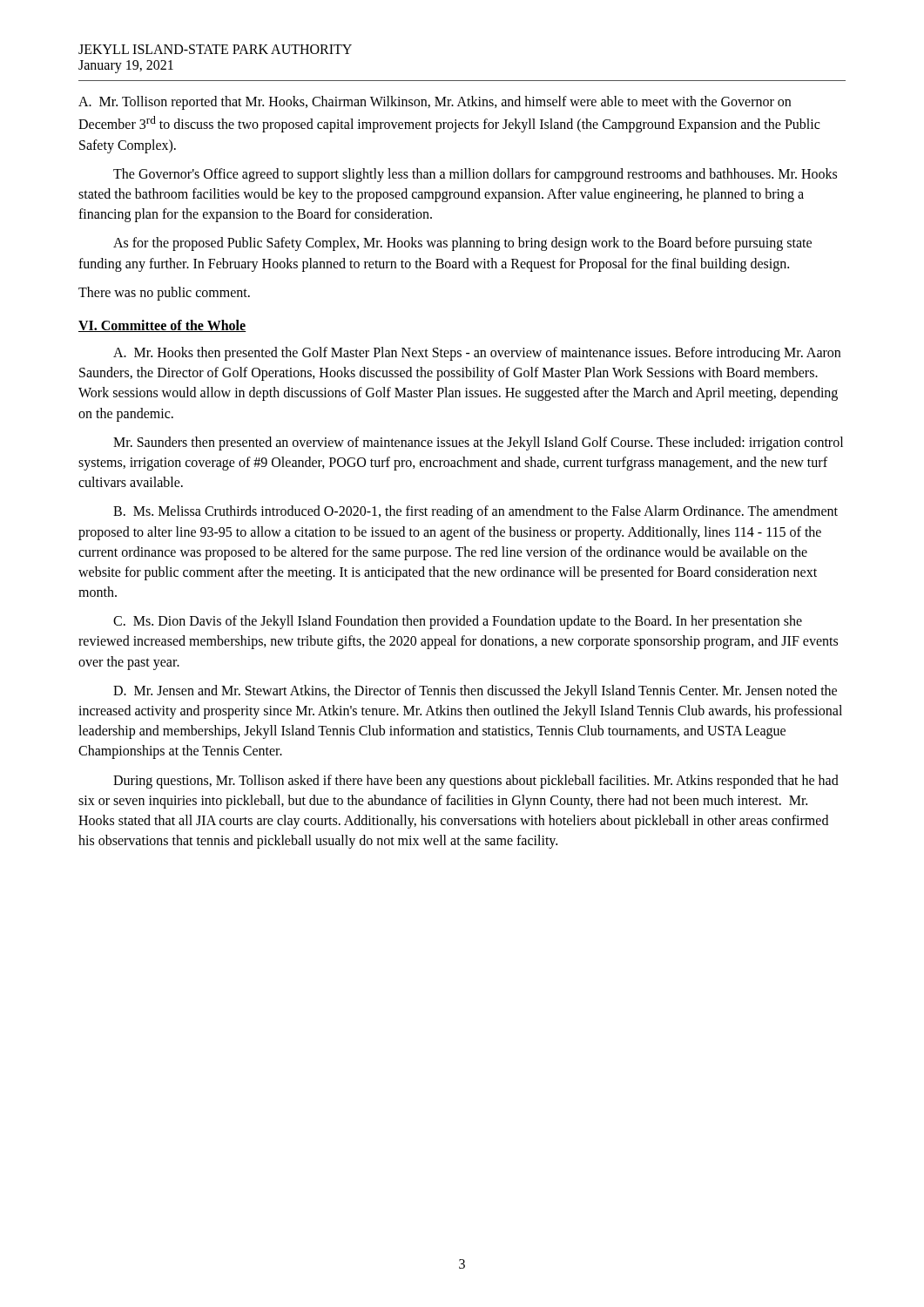Click the passage that begins "A. Mr. Hooks then presented the Golf"

(x=477, y=354)
